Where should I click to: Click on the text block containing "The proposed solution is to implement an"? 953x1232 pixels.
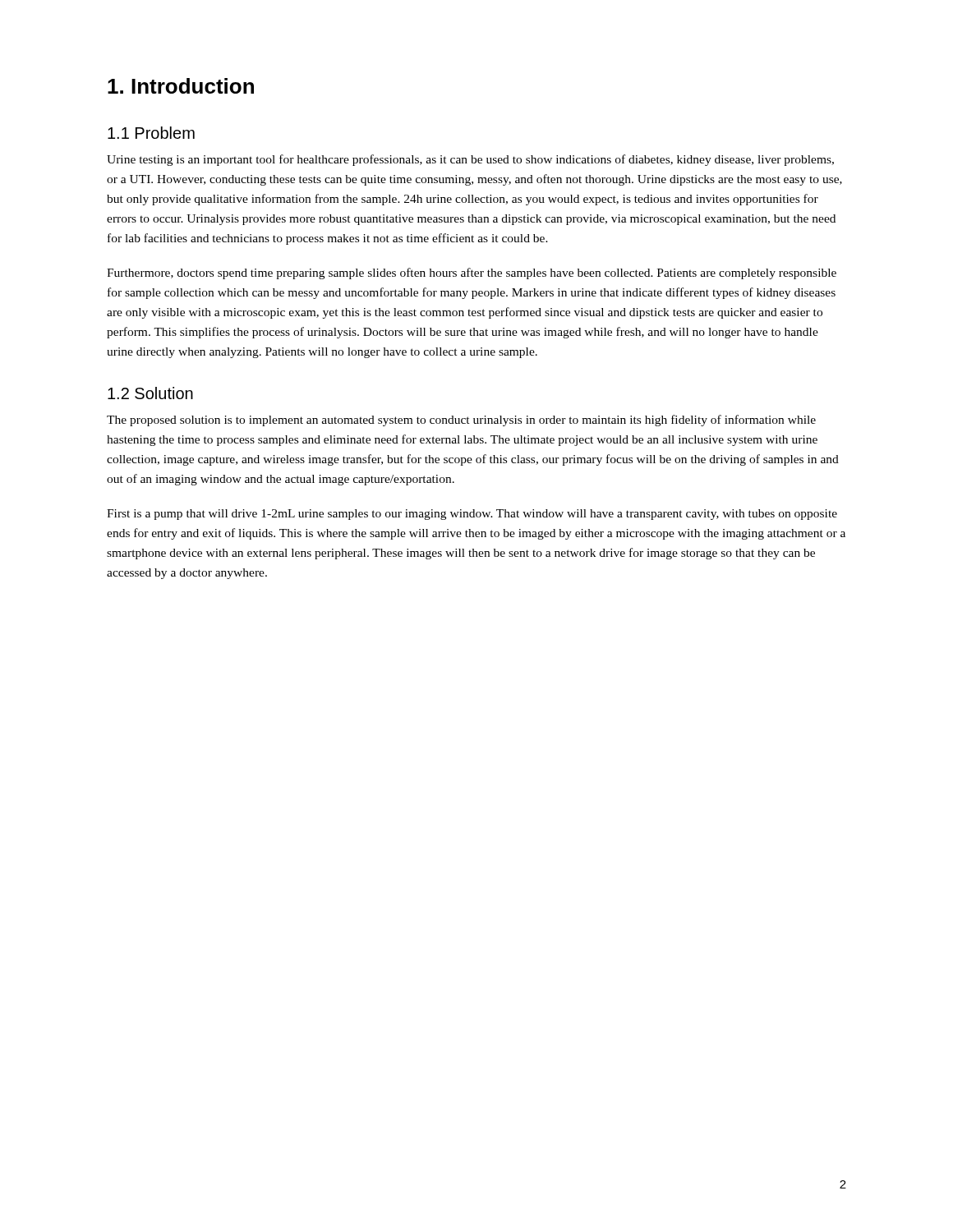[473, 449]
